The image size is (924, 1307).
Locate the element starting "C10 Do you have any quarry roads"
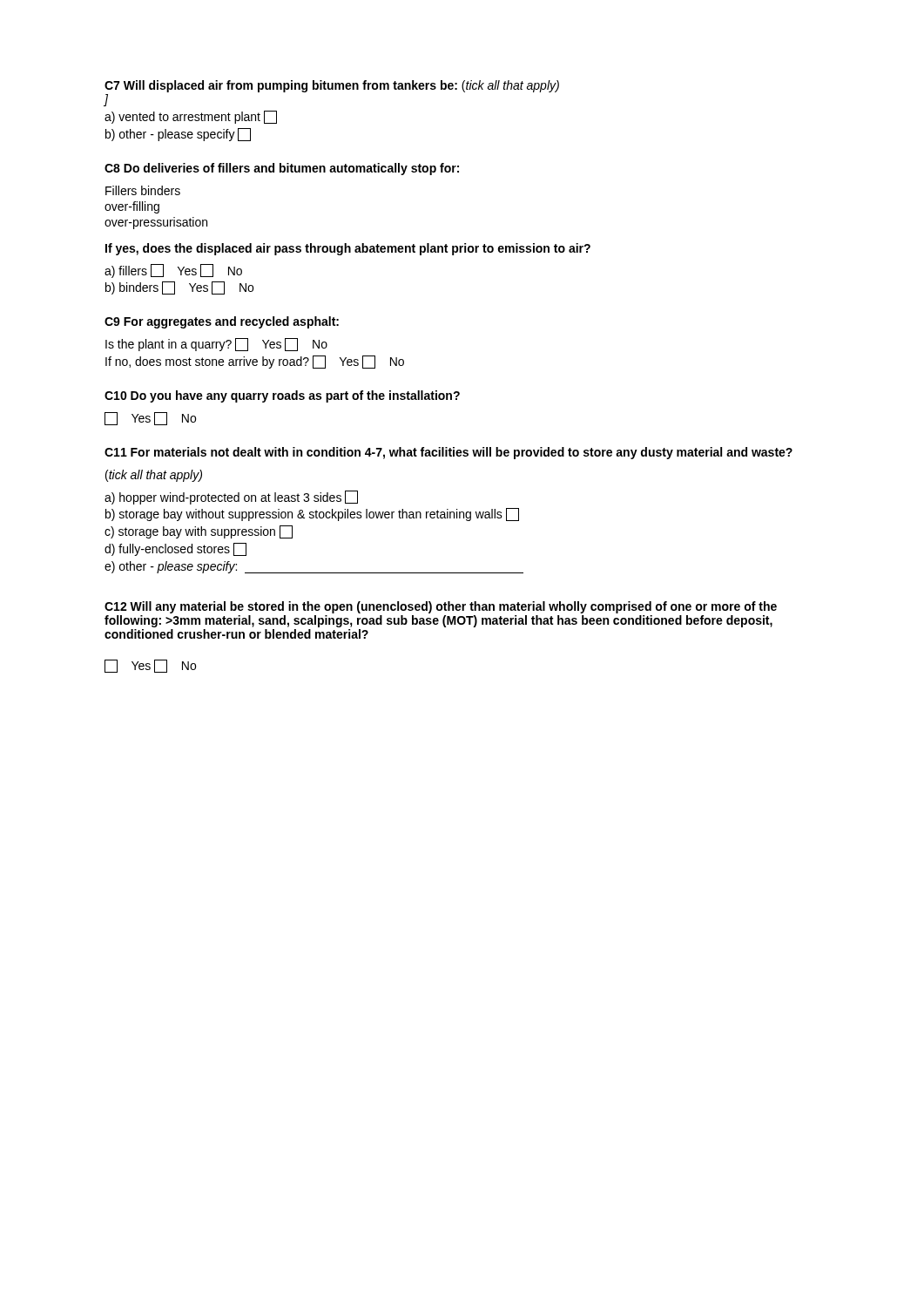(282, 395)
